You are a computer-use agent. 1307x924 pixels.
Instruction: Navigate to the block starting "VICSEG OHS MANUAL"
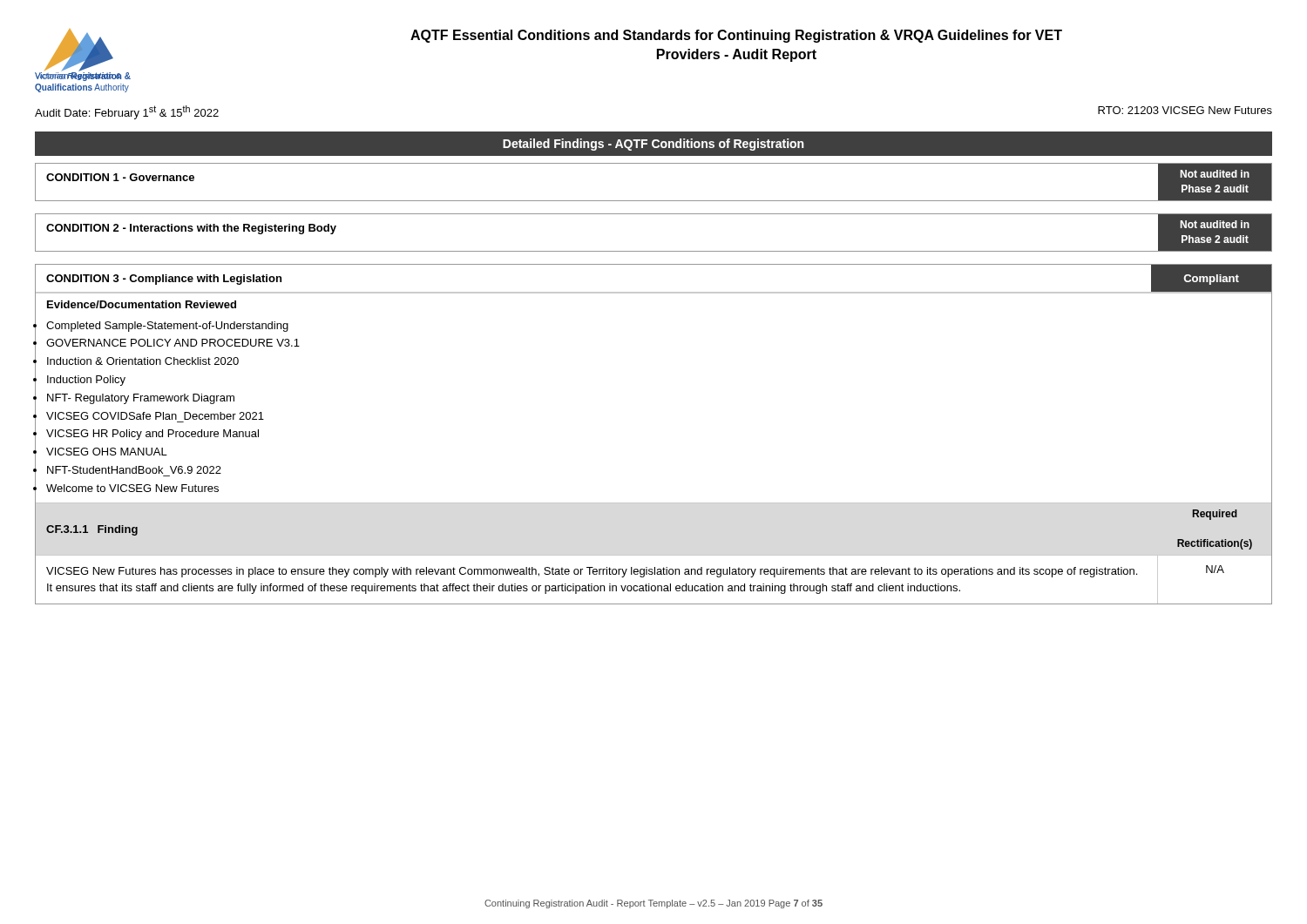107,452
